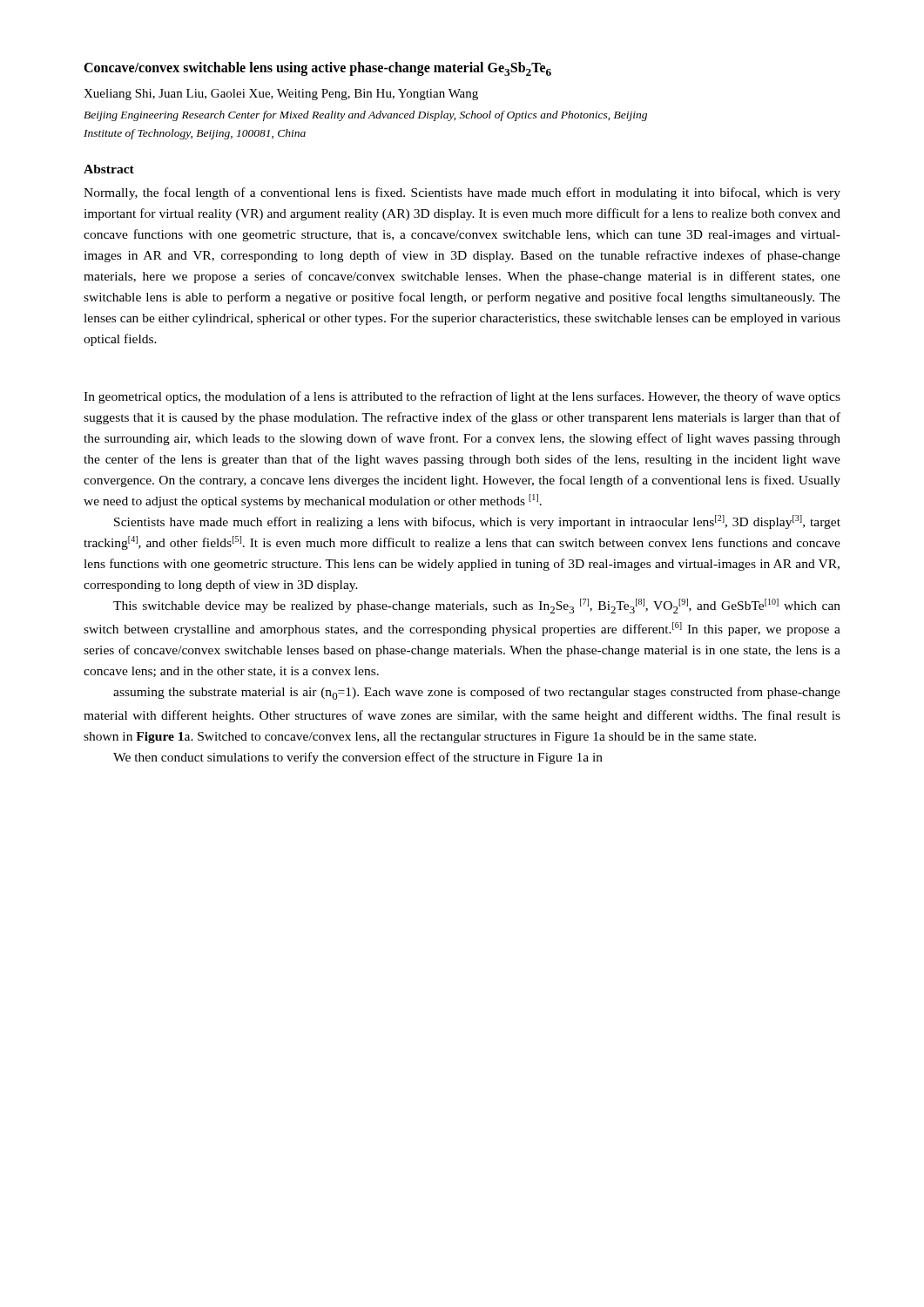
Task: Select the text starting "In geometrical optics, the modulation"
Action: click(x=462, y=449)
